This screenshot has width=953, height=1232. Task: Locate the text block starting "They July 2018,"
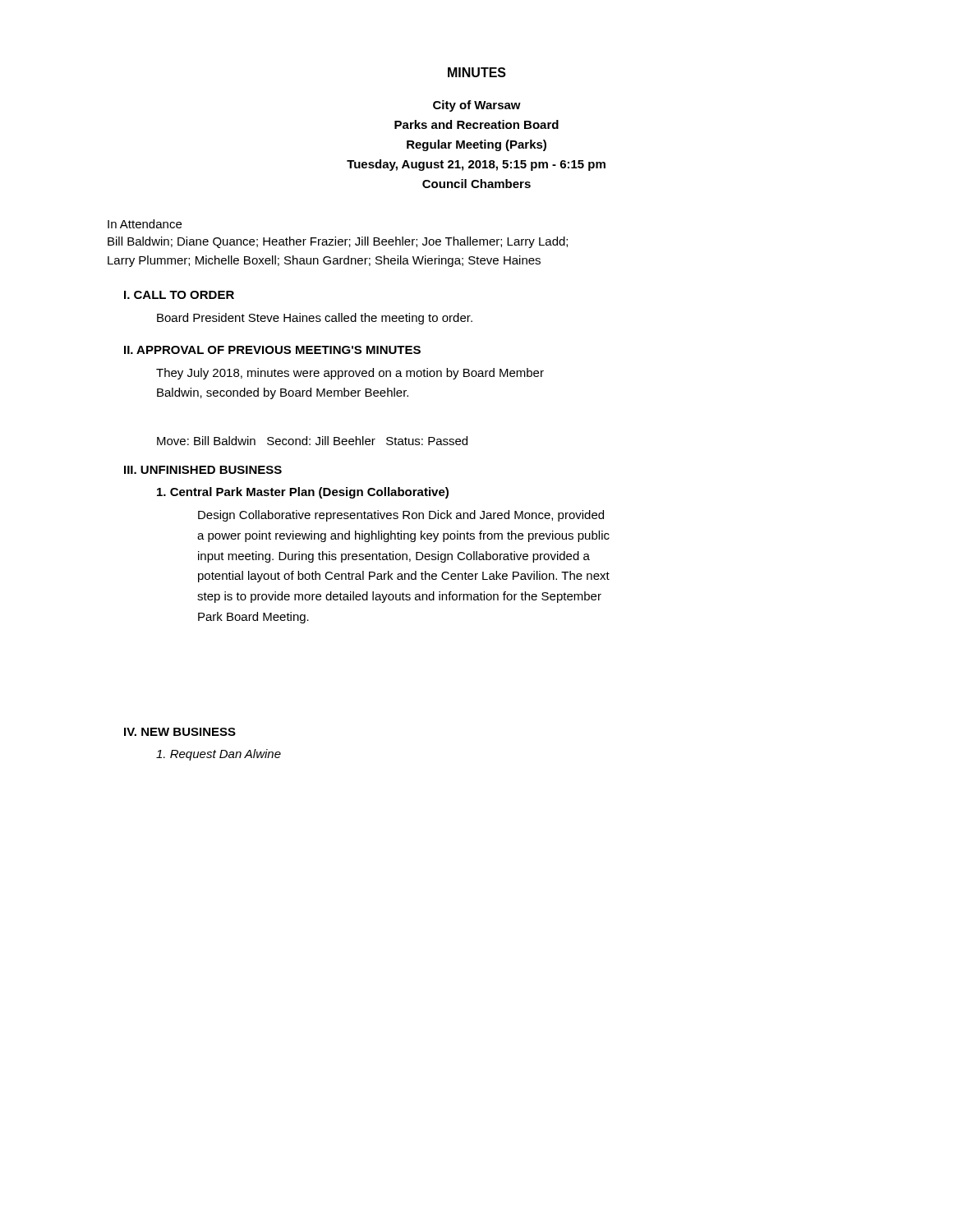(350, 382)
